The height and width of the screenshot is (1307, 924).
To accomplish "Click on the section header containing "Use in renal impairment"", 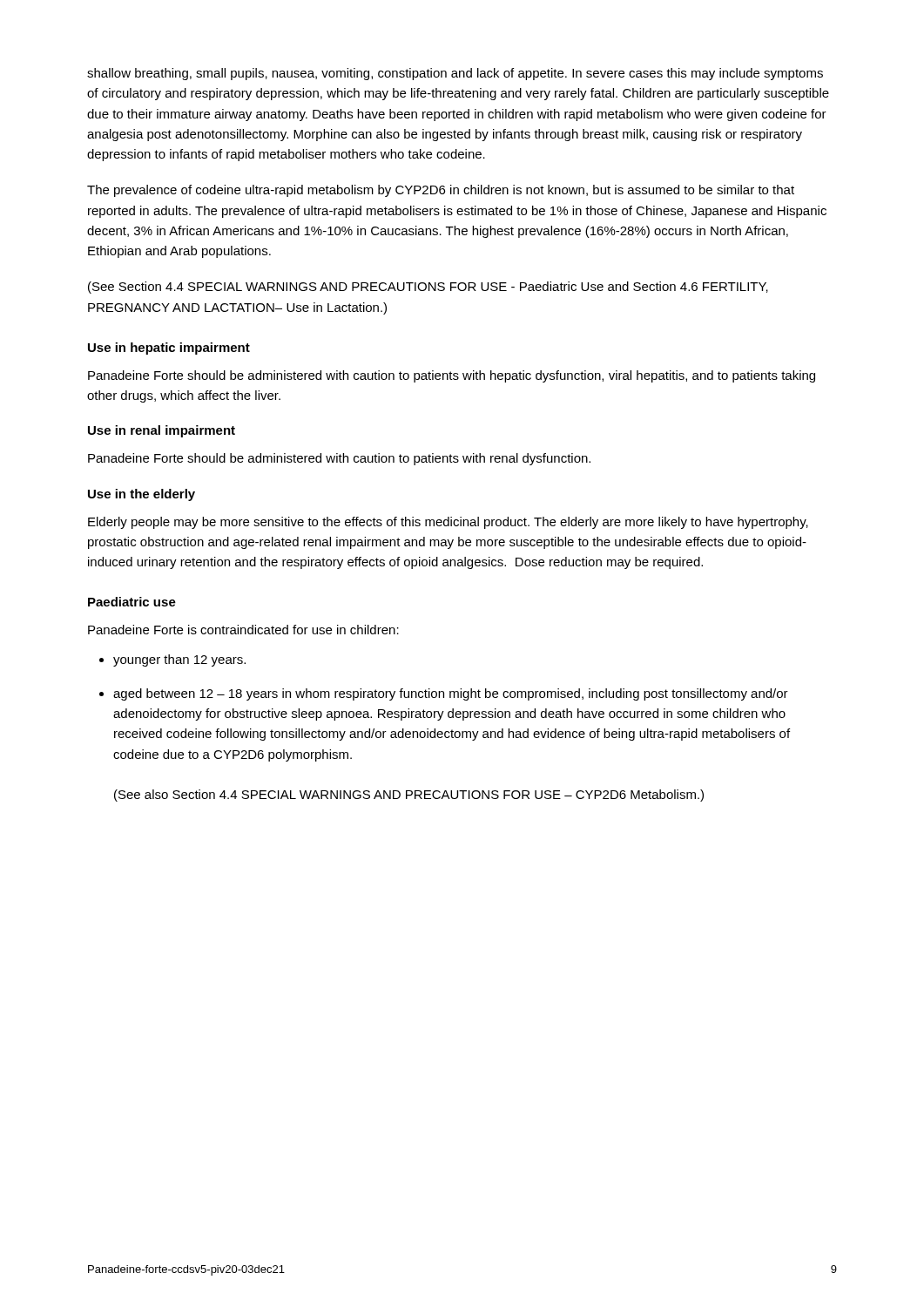I will pos(161,430).
